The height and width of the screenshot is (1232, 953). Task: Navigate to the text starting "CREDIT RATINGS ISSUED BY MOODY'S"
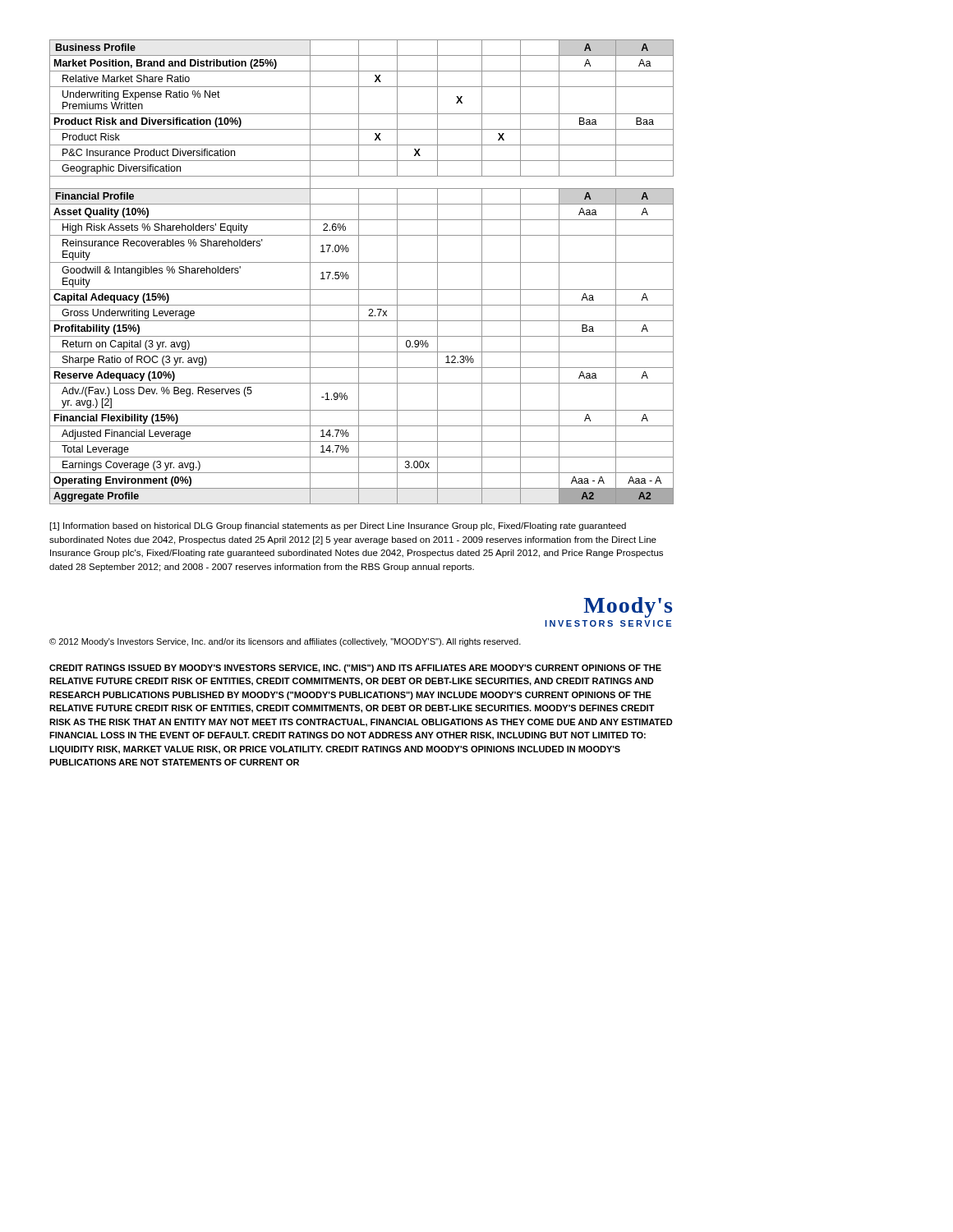click(361, 715)
